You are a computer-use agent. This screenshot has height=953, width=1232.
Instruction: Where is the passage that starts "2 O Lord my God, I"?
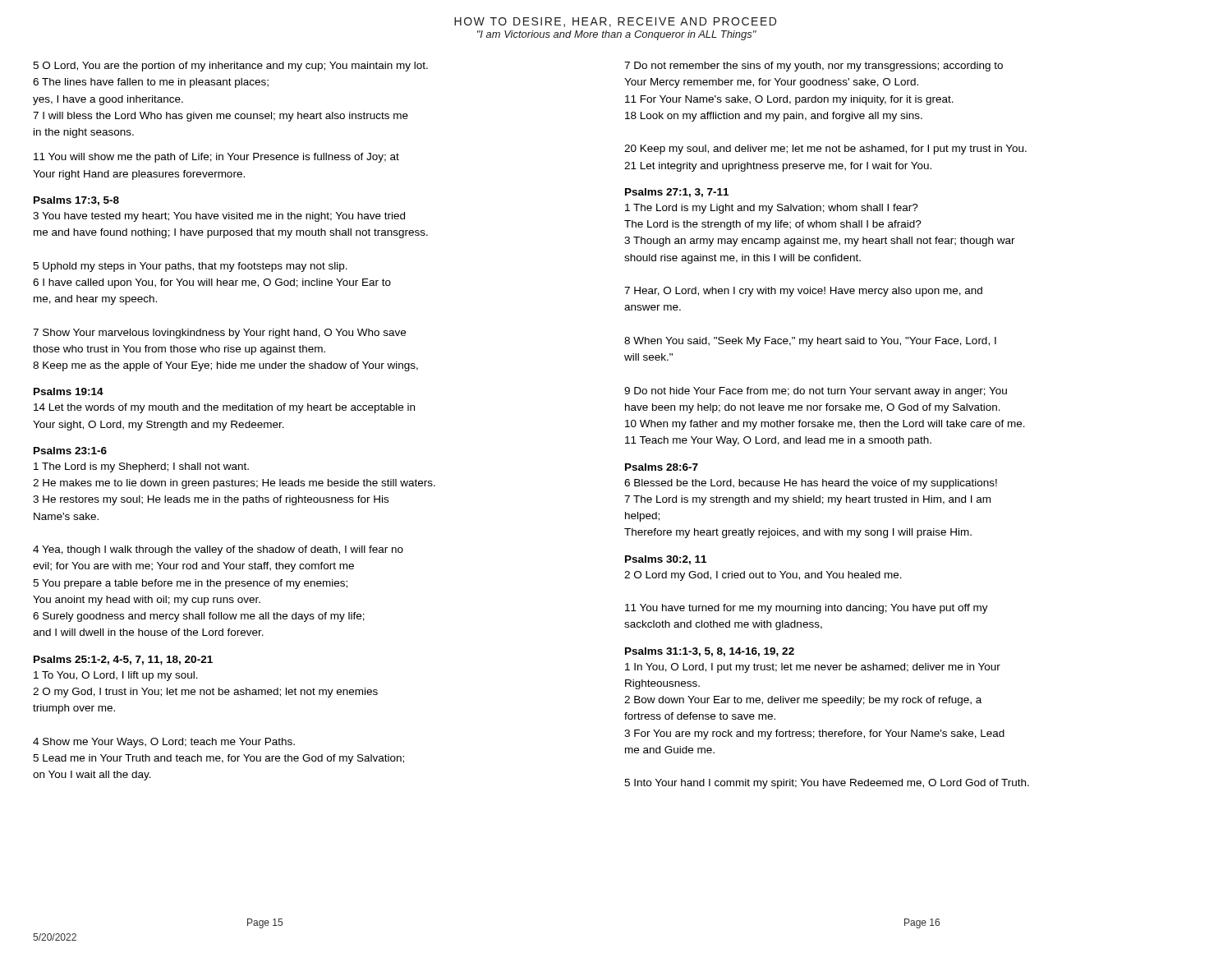click(806, 599)
